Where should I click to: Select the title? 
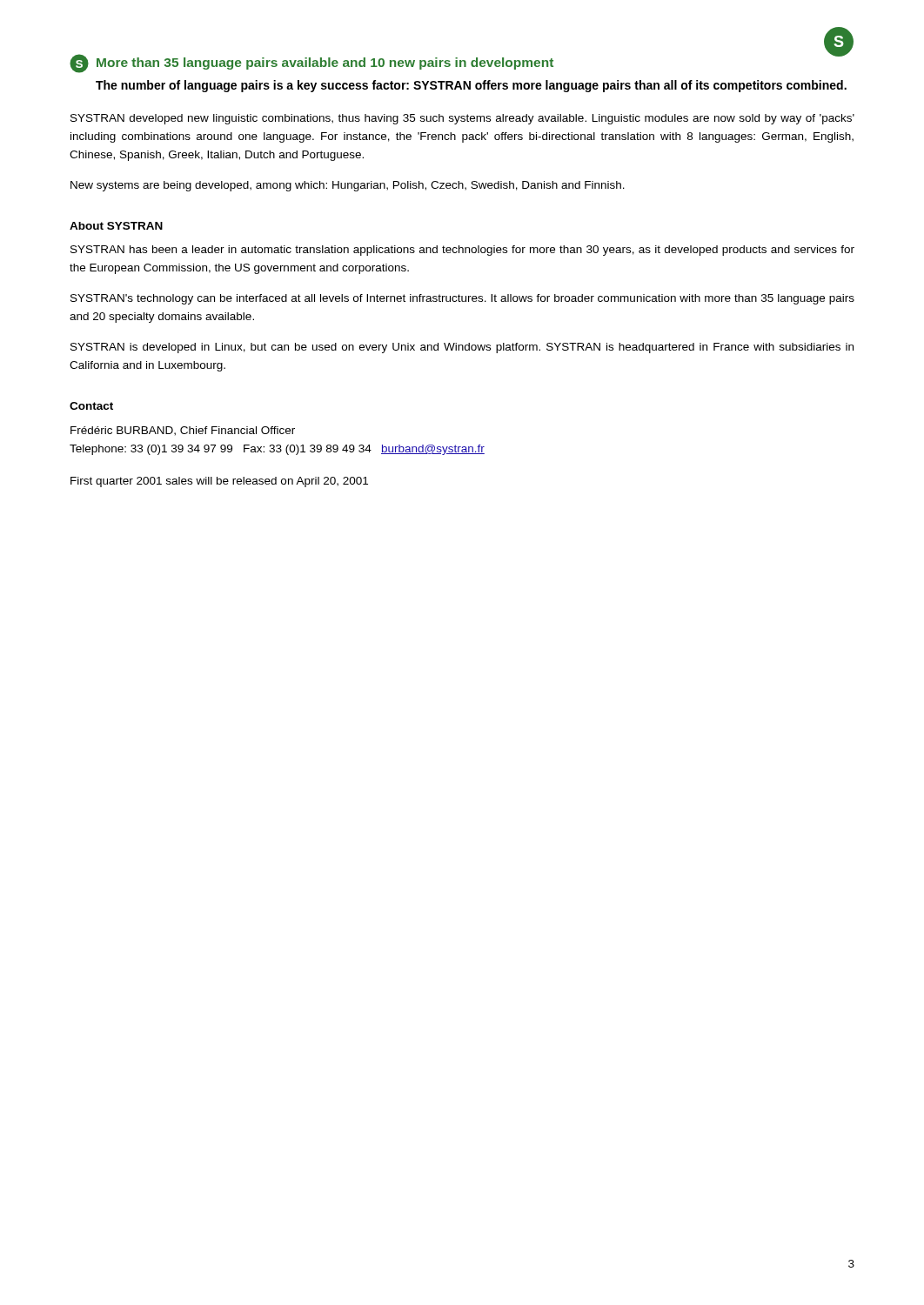[x=312, y=63]
